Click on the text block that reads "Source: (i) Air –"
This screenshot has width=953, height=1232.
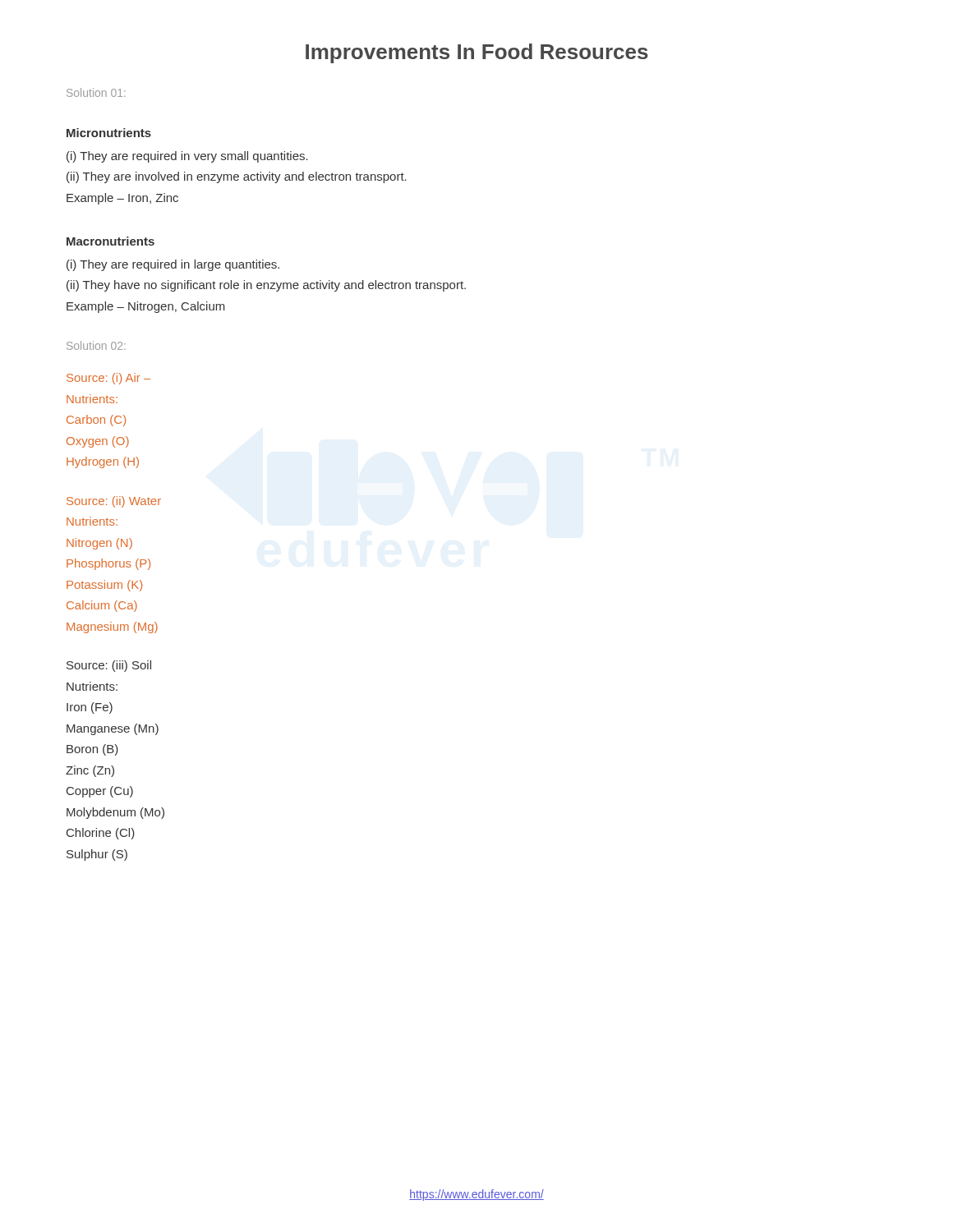coord(108,419)
